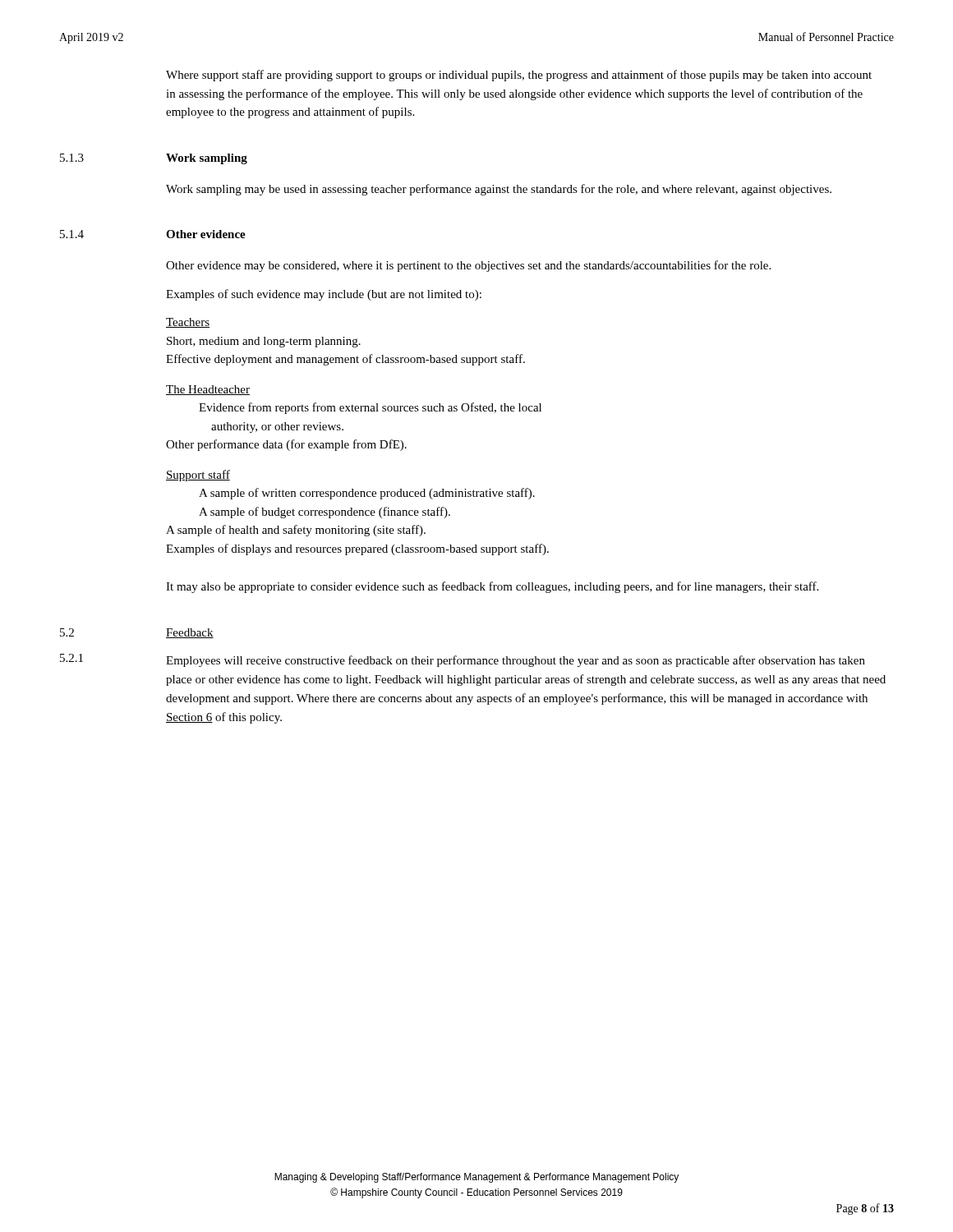This screenshot has height=1232, width=953.
Task: Select the region starting "Examples of such evidence may include"
Action: (324, 294)
